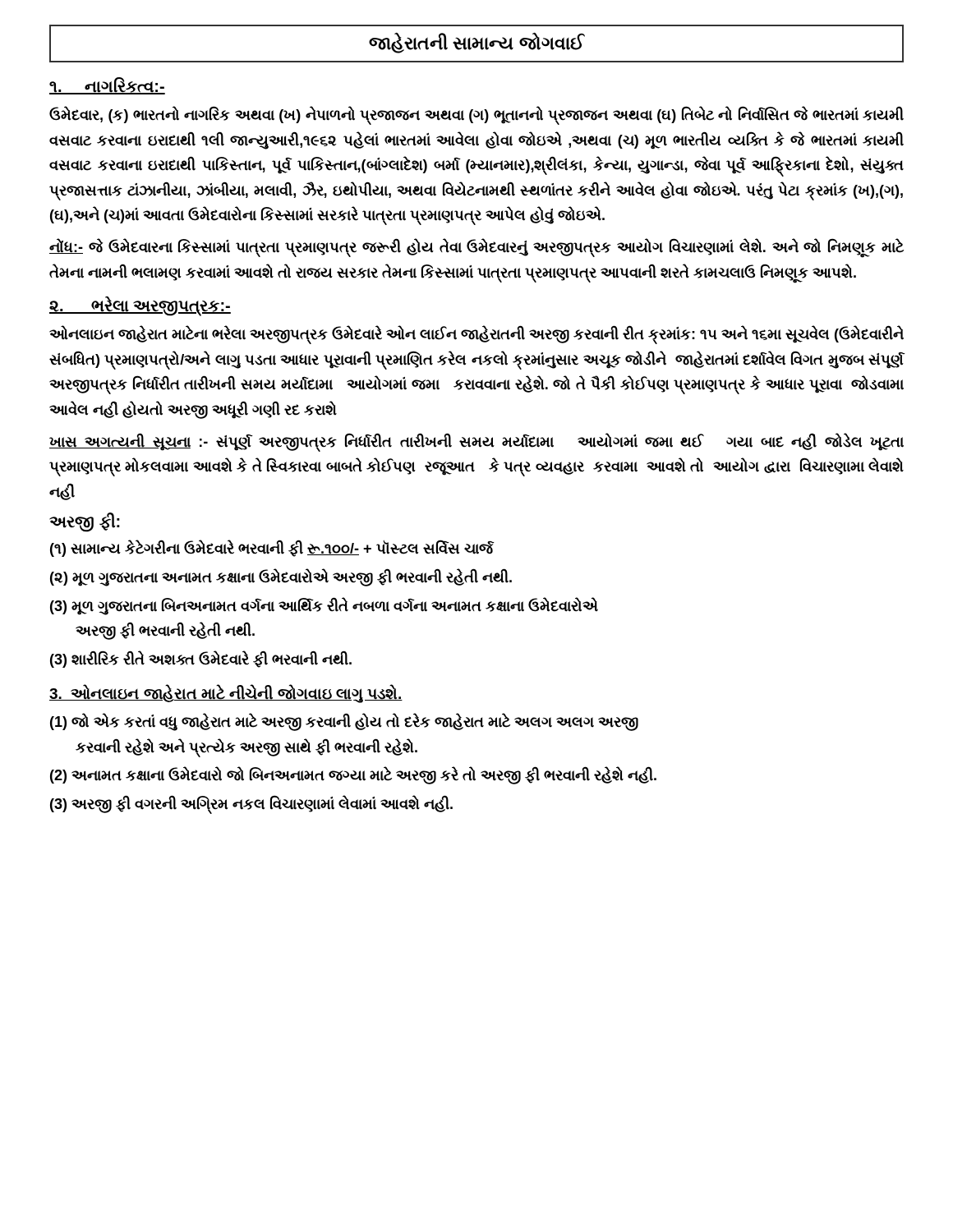Find the block starting "(૧) સામાન્ય કેટેગરીના ઉમેદવારે ભરવાની ફી રૂ.૧૦૦/-"
Screen dimensions: 1232x953
tap(271, 549)
